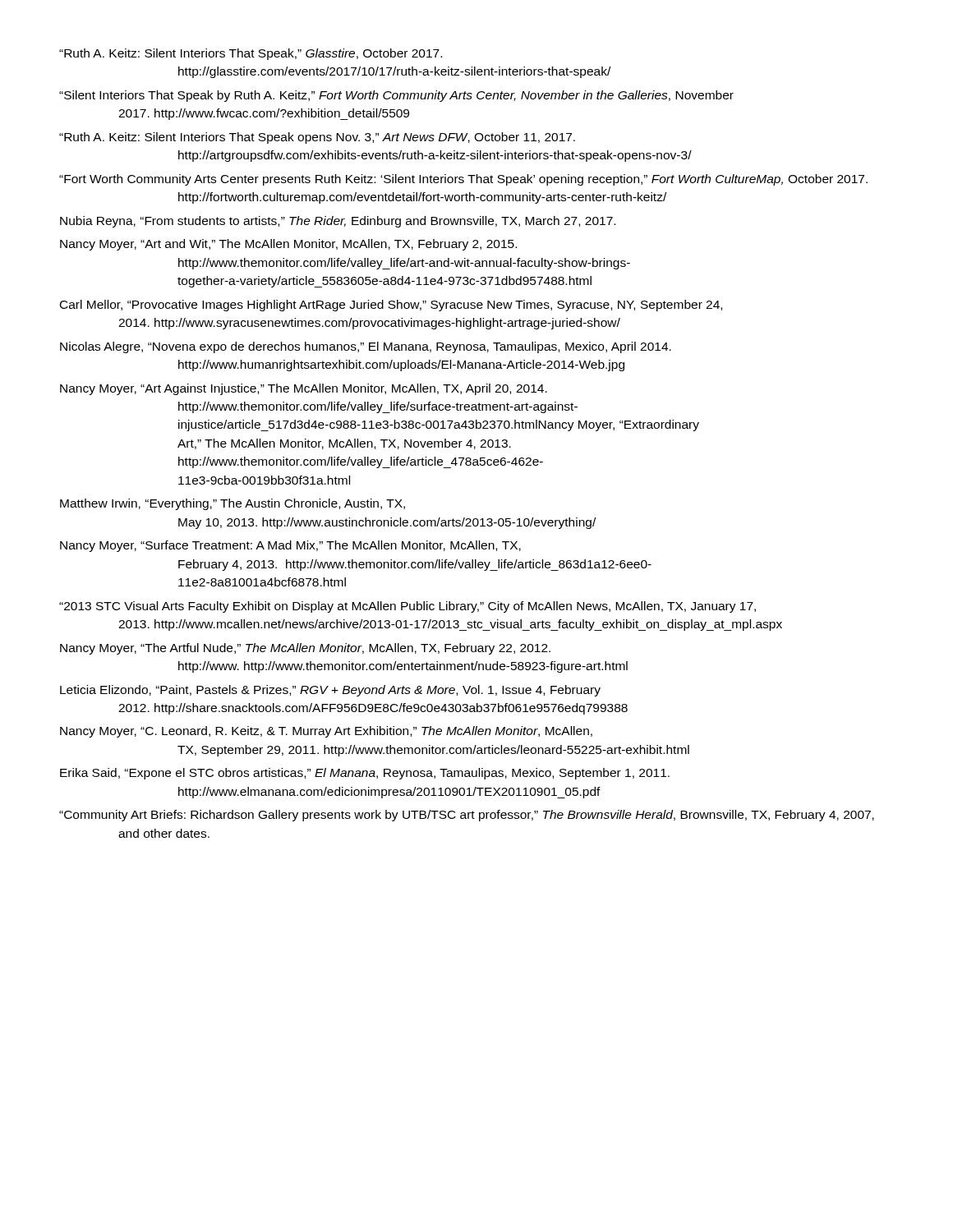This screenshot has height=1232, width=953.
Task: Find the passage starting "Matthew Irwin, “Everything,” The Austin Chronicle,"
Action: (x=476, y=514)
